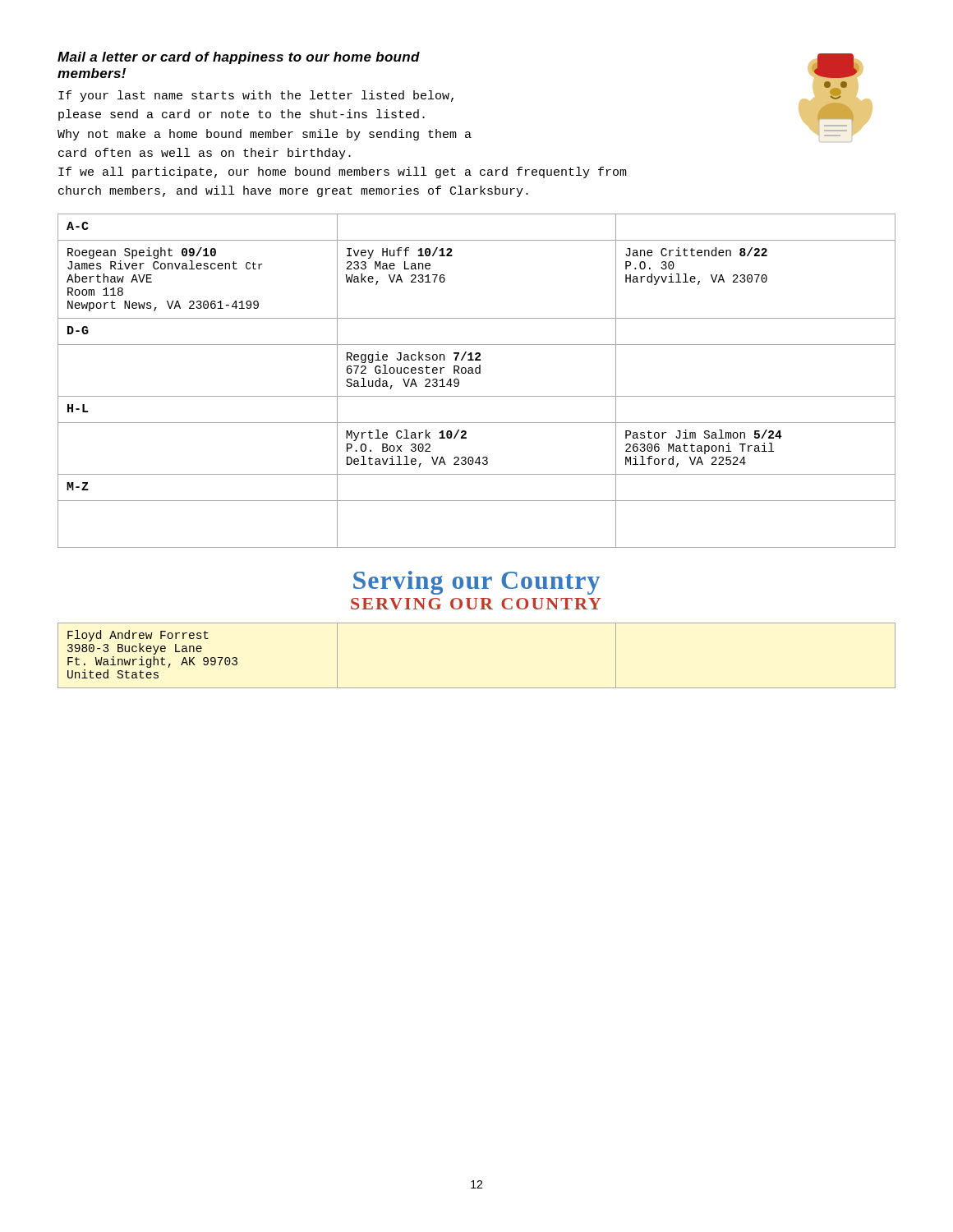Find the text block that reads "If your last name starts"
The width and height of the screenshot is (953, 1232).
coord(409,144)
